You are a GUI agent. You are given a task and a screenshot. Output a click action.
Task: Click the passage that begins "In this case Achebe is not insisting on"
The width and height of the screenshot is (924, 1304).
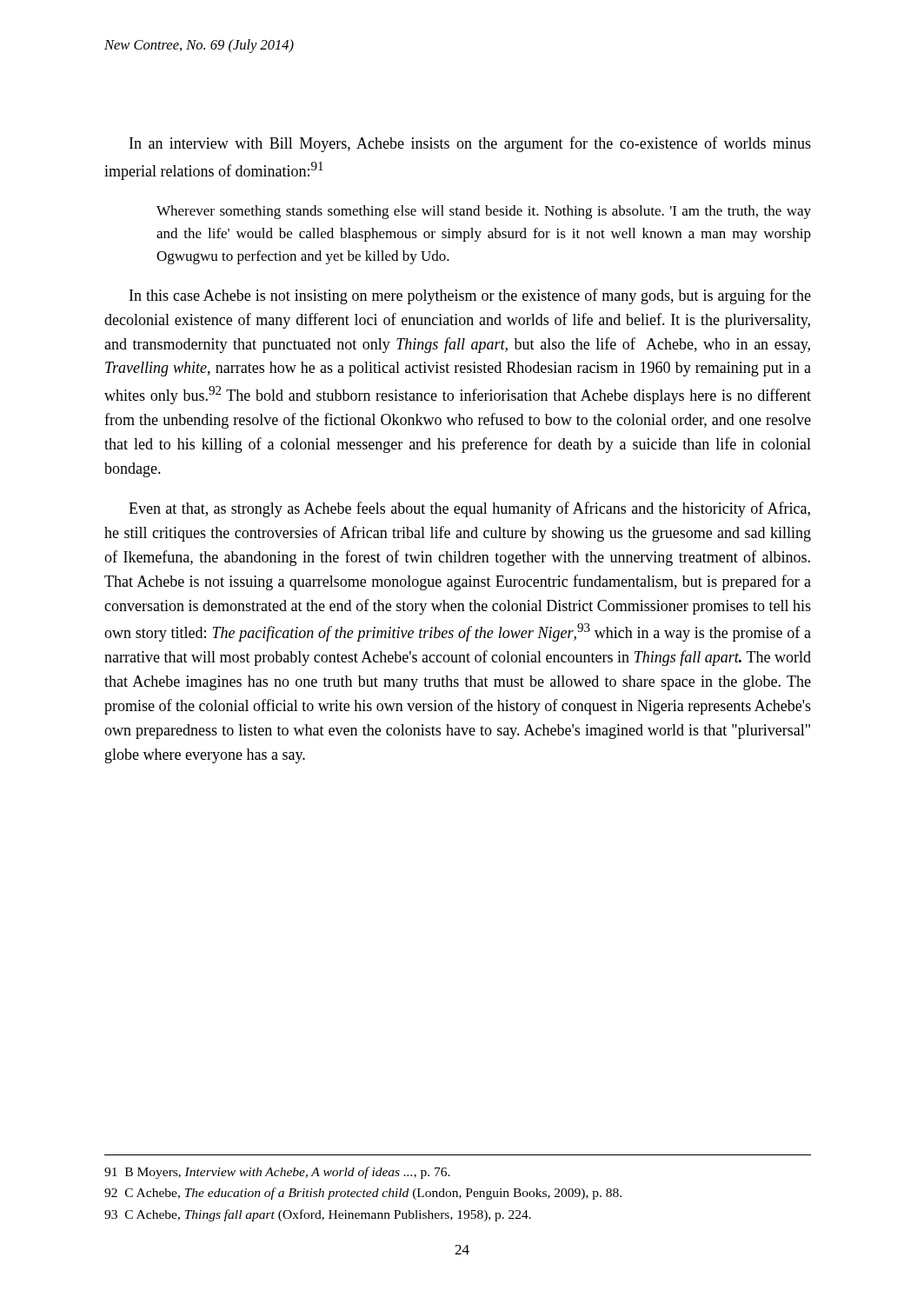458,383
